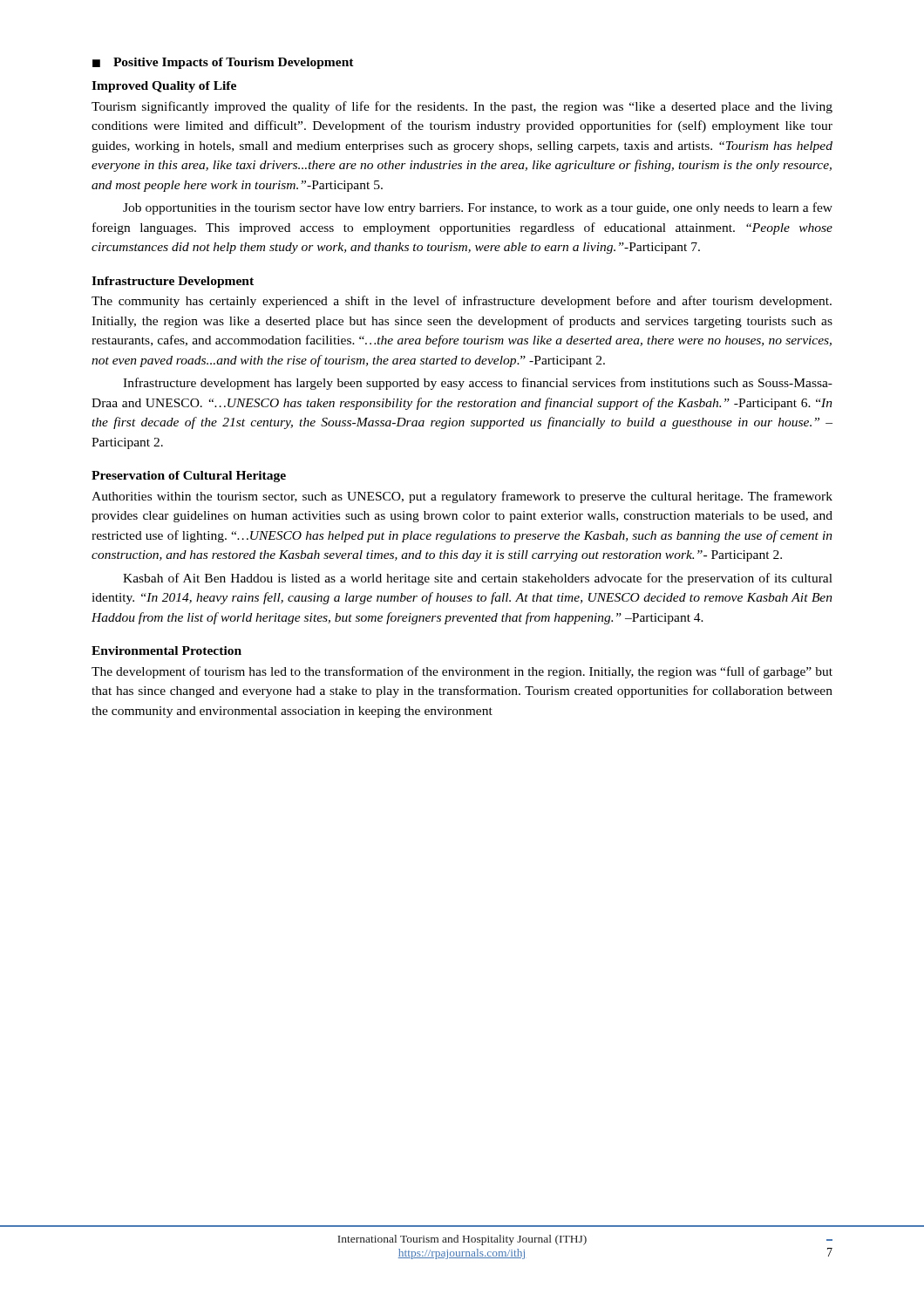Locate the block starting "Tourism significantly improved the quality of life"

[462, 145]
